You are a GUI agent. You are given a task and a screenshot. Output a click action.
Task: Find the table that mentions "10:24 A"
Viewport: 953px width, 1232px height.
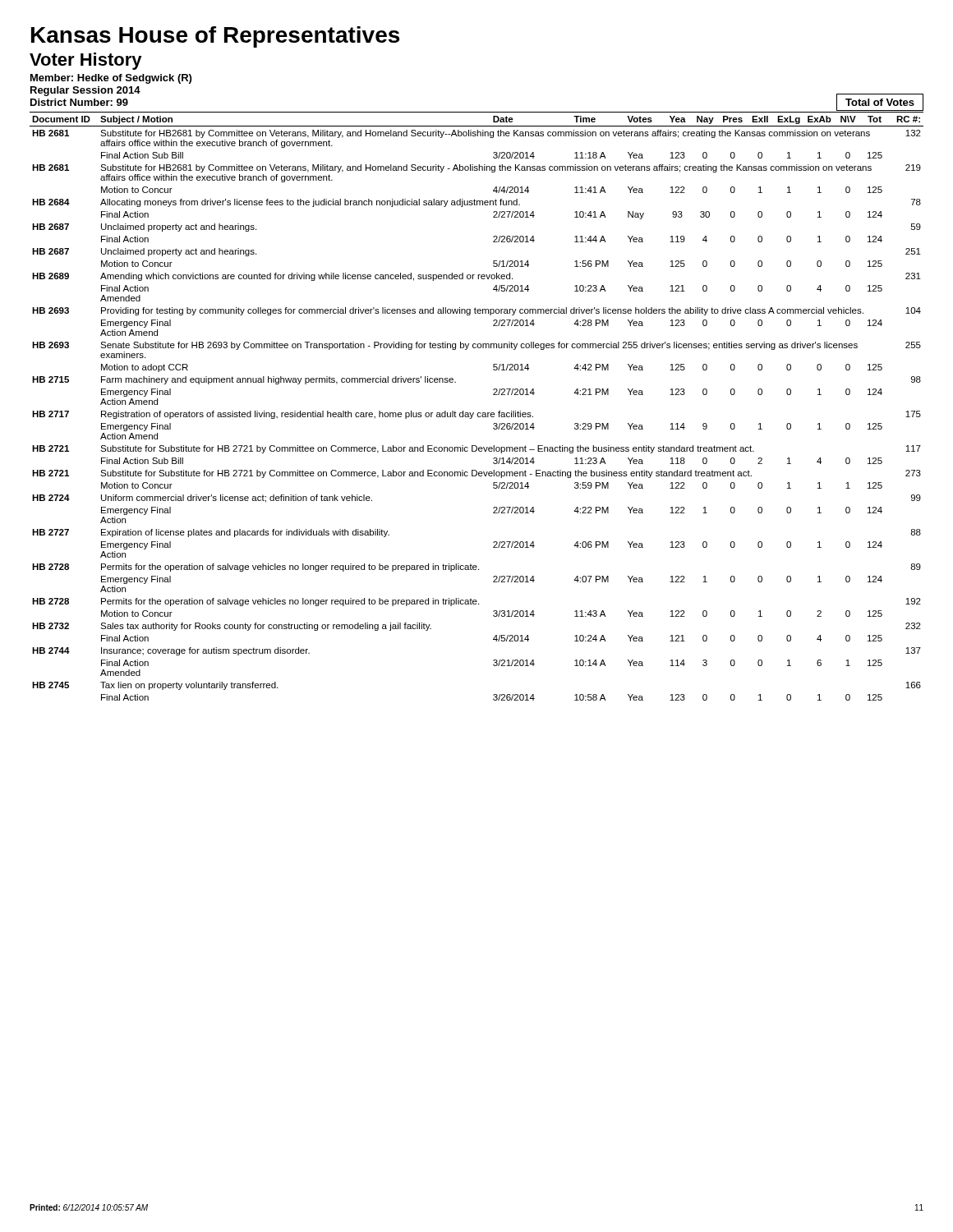coord(476,407)
